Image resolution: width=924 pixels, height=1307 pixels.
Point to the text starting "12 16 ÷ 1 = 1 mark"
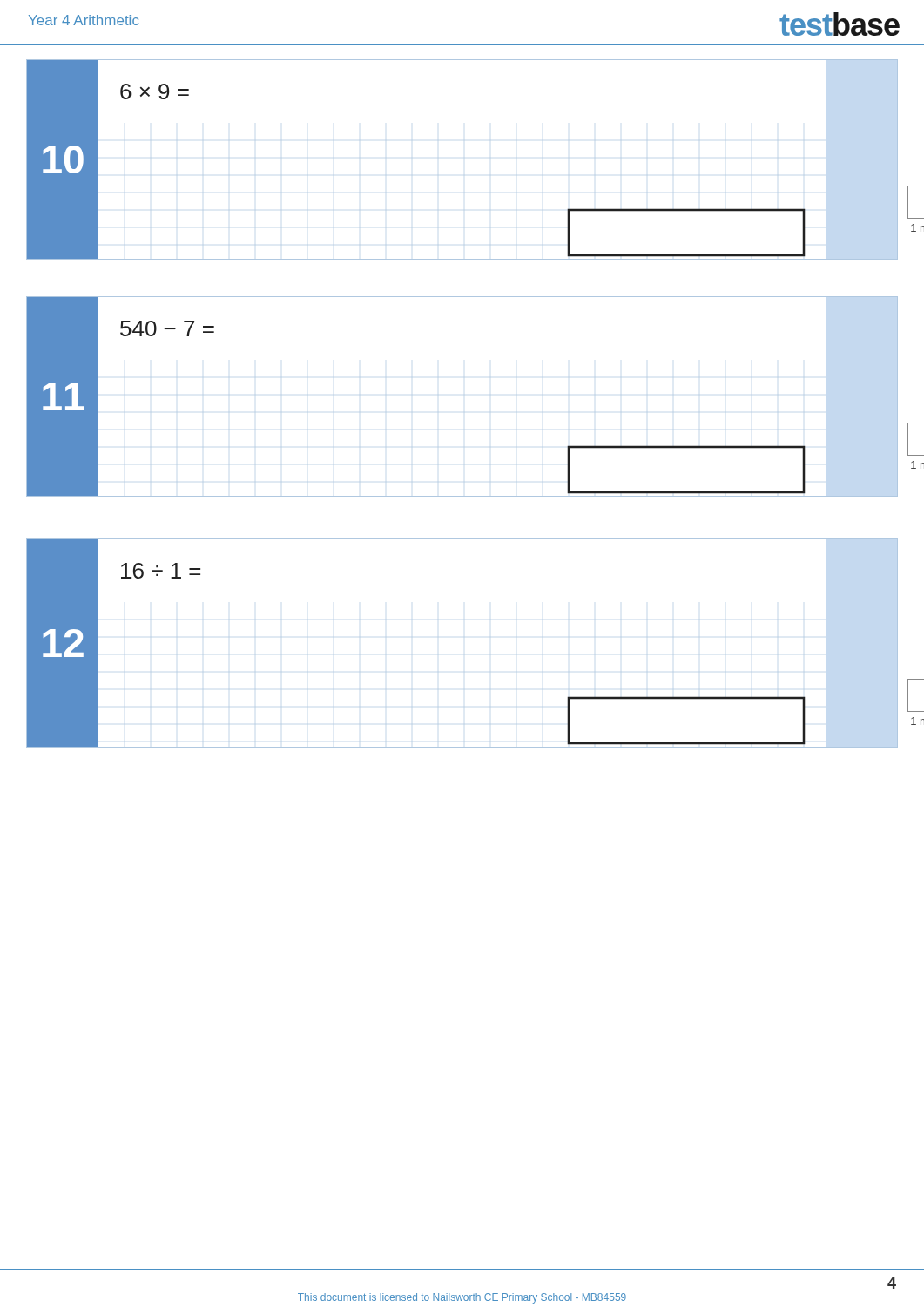click(897, 643)
